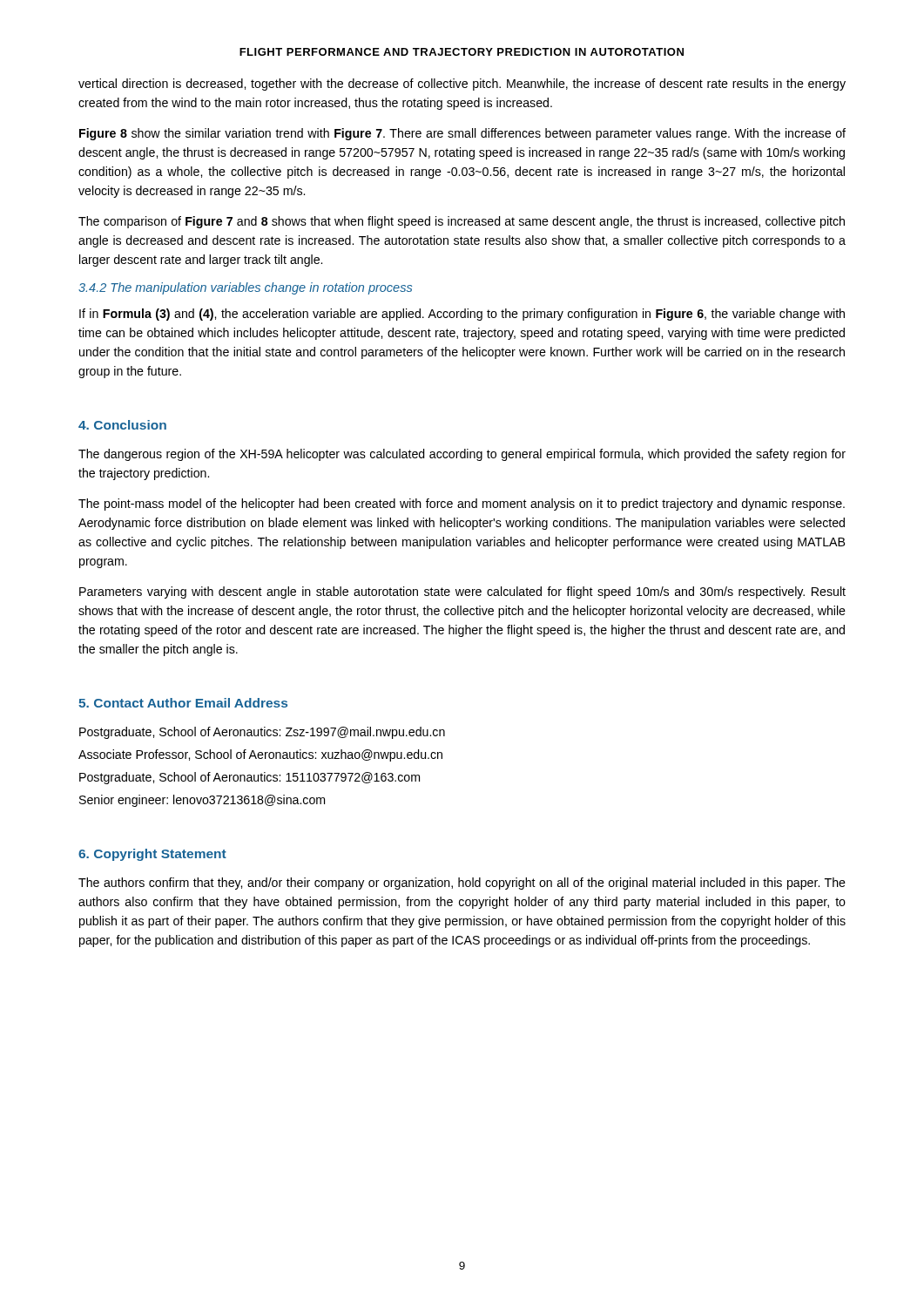
Task: Locate the text block with the text "The comparison of"
Action: point(462,240)
